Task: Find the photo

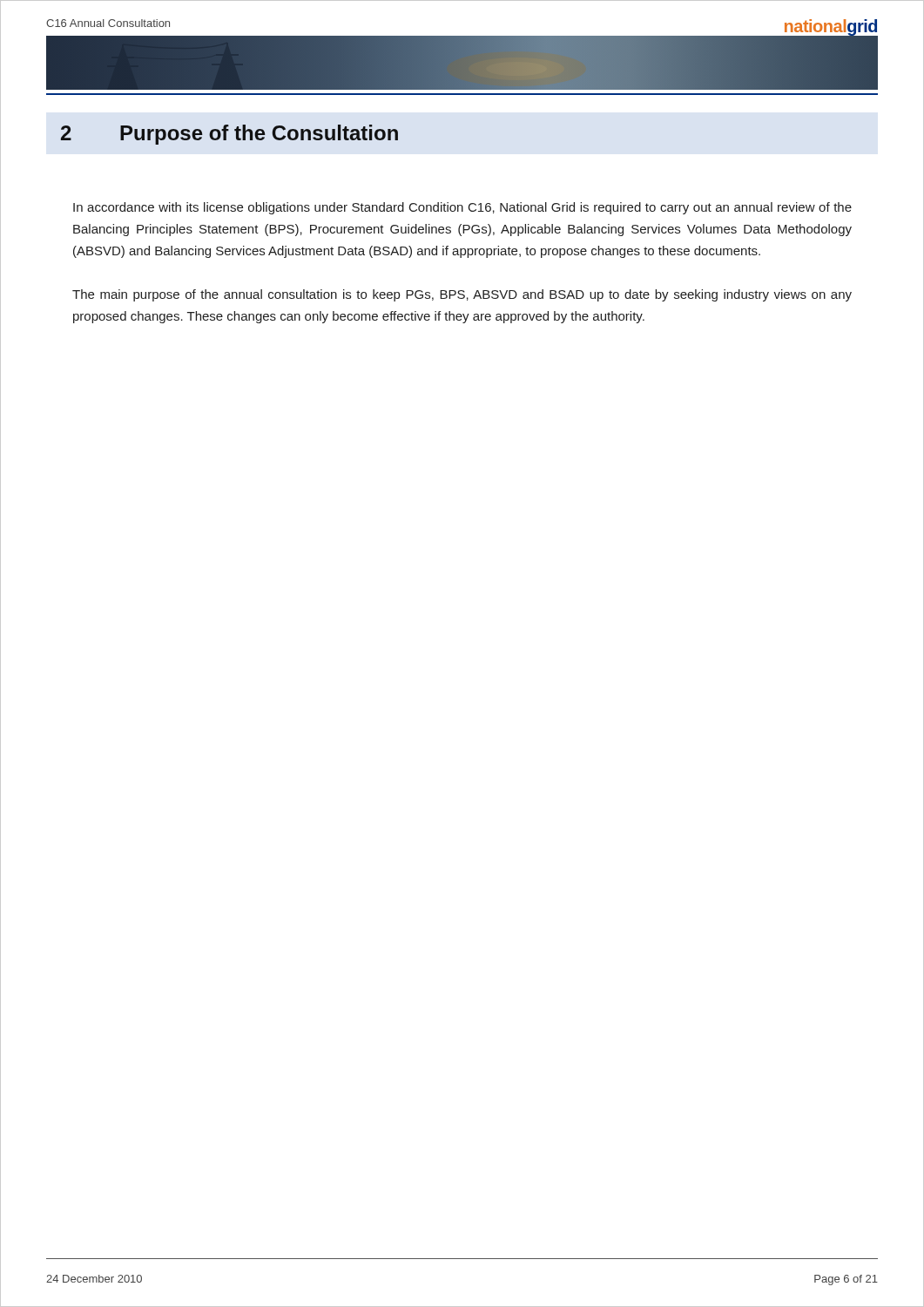Action: coord(462,63)
